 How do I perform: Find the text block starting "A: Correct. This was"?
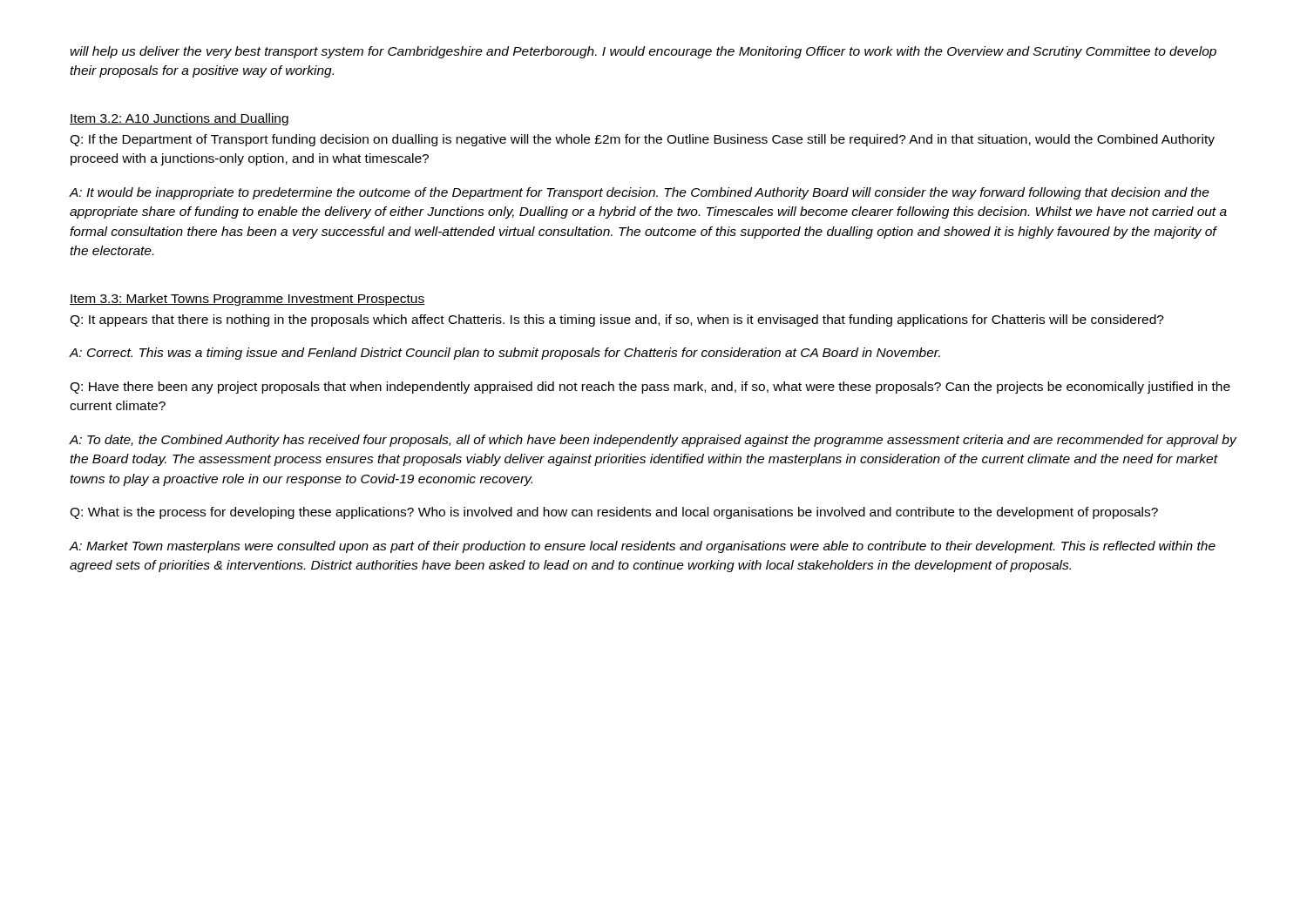click(x=506, y=352)
